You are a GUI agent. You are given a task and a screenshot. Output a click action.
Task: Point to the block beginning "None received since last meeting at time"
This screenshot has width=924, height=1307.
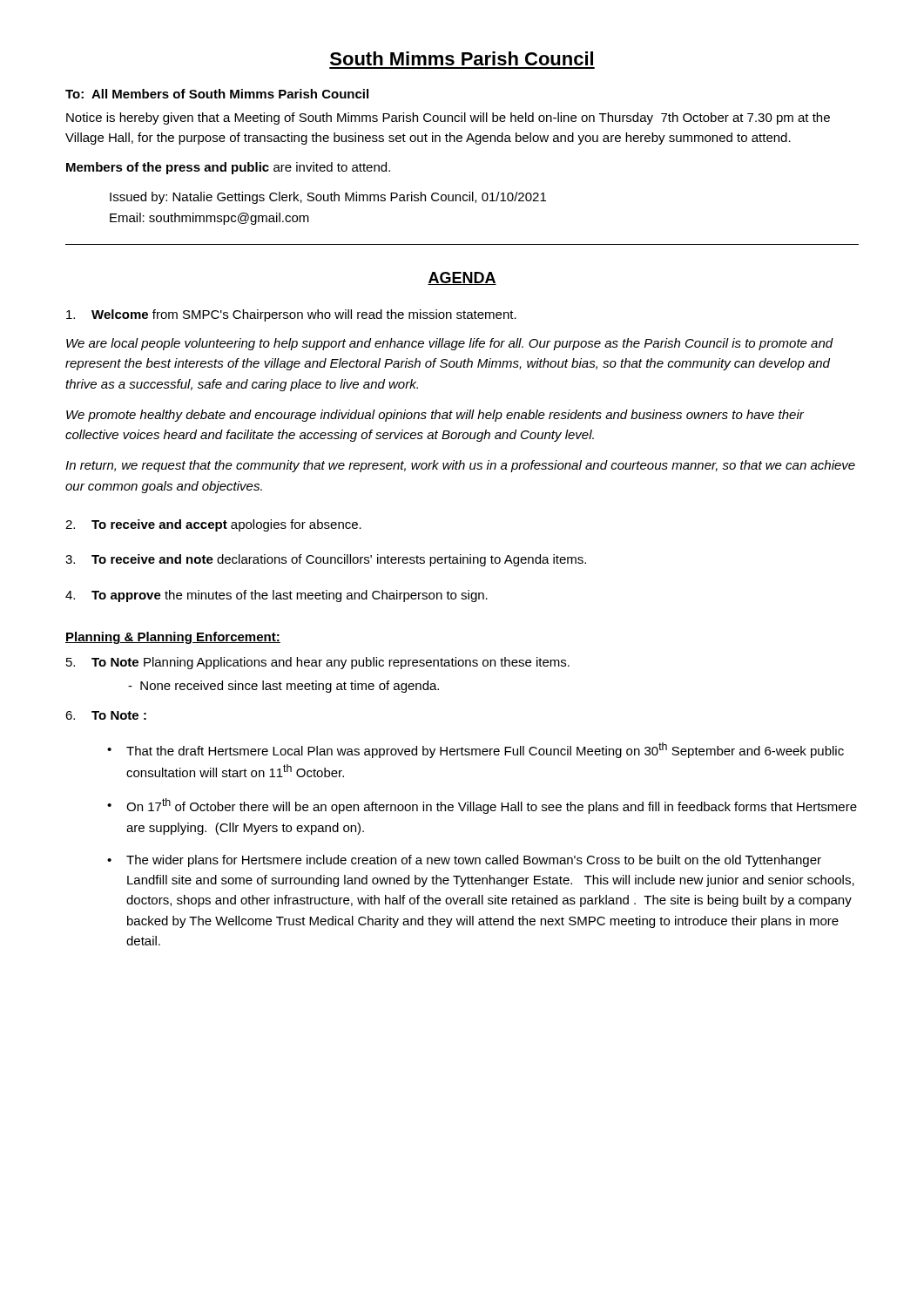pos(284,685)
